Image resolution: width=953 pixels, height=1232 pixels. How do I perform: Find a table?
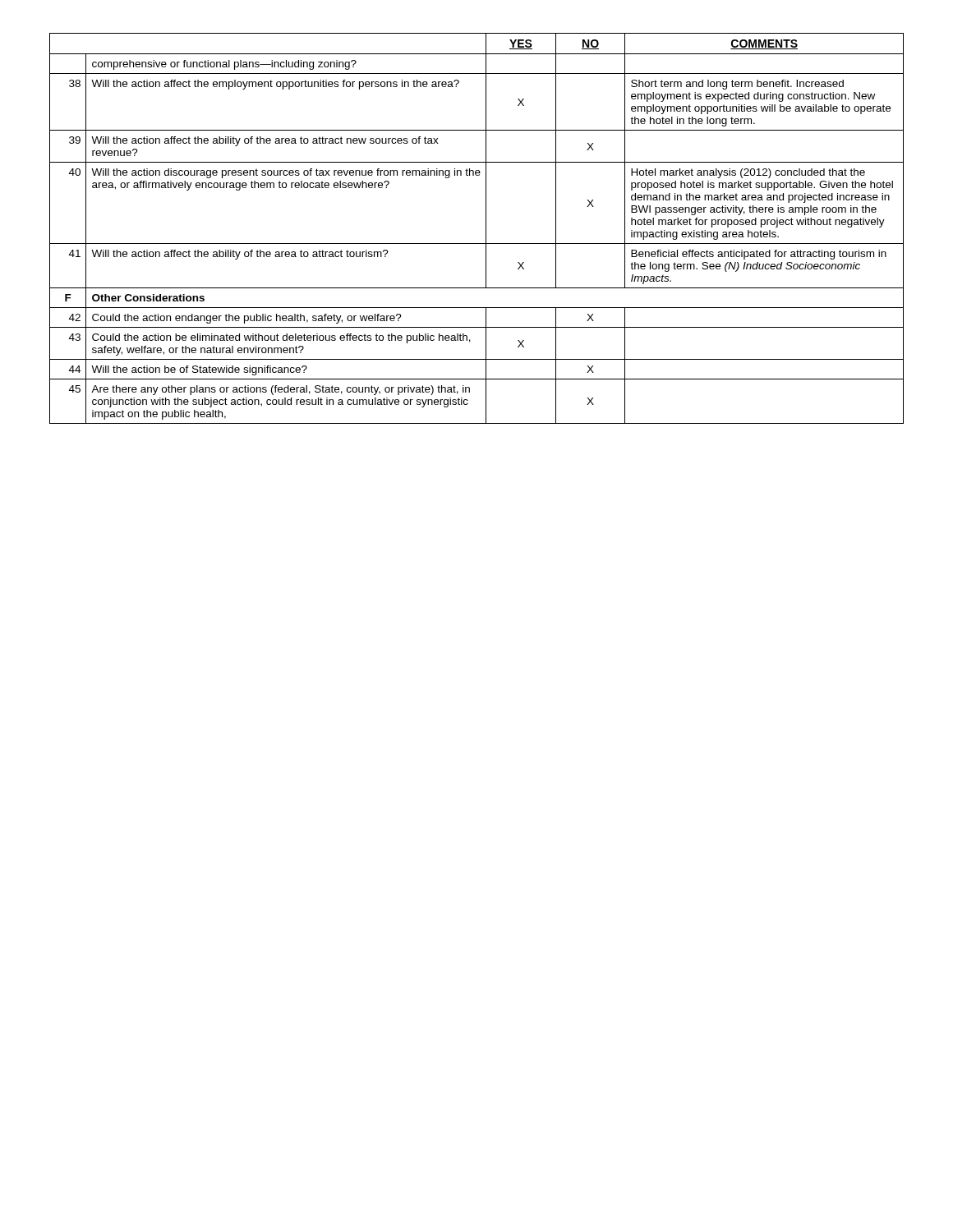point(476,228)
